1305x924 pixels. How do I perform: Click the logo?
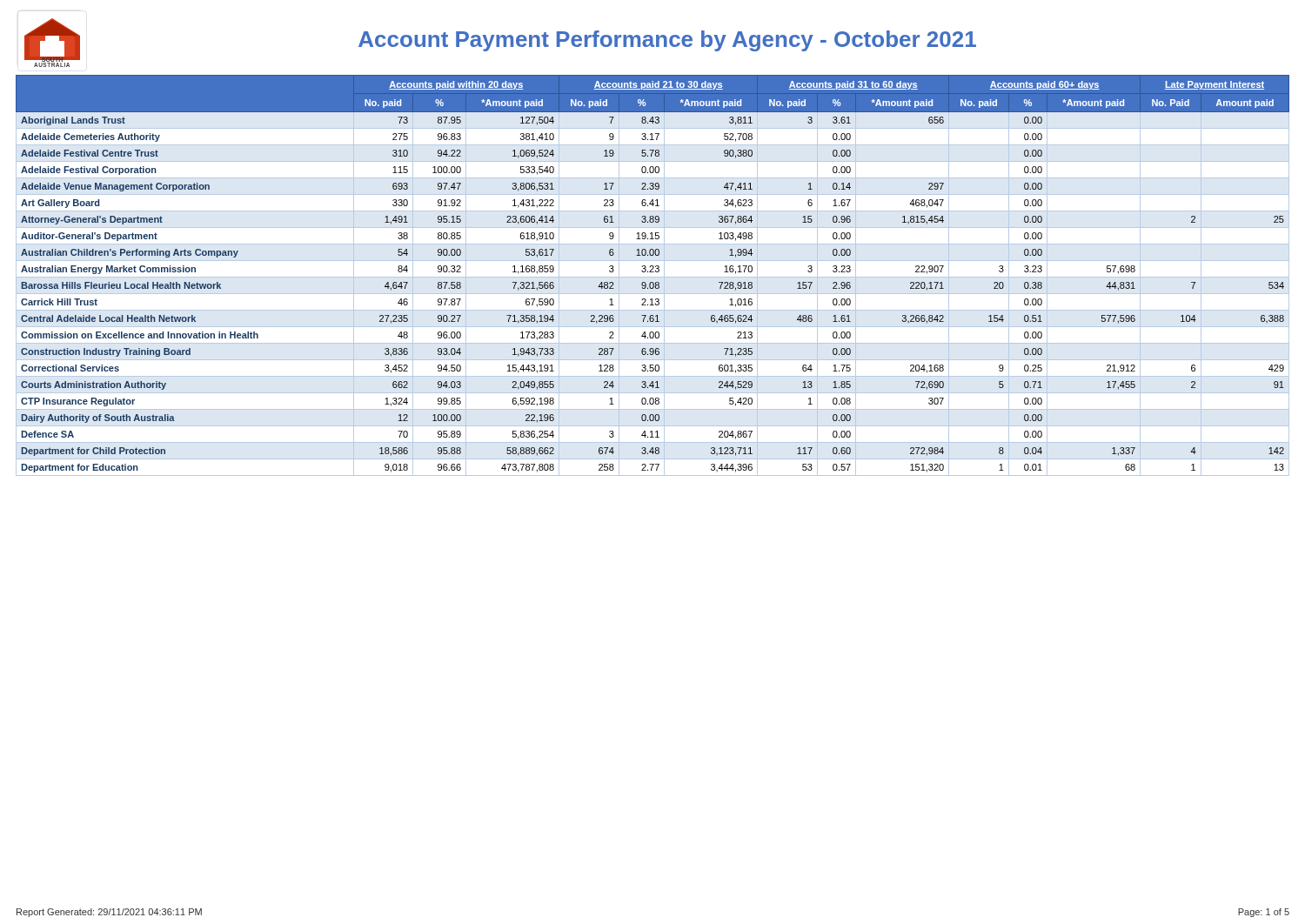(x=50, y=39)
